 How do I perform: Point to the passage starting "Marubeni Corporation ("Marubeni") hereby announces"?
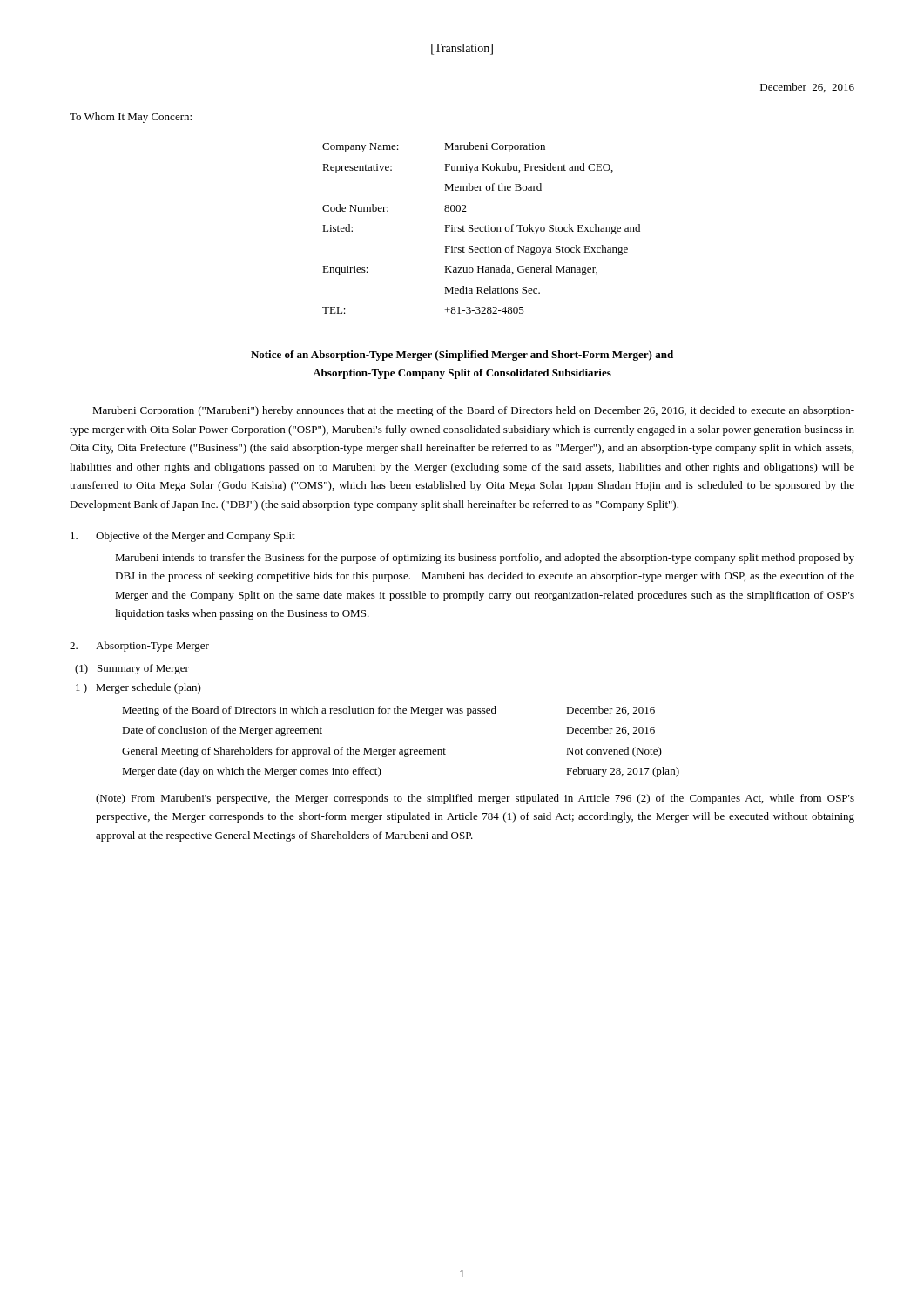(462, 457)
